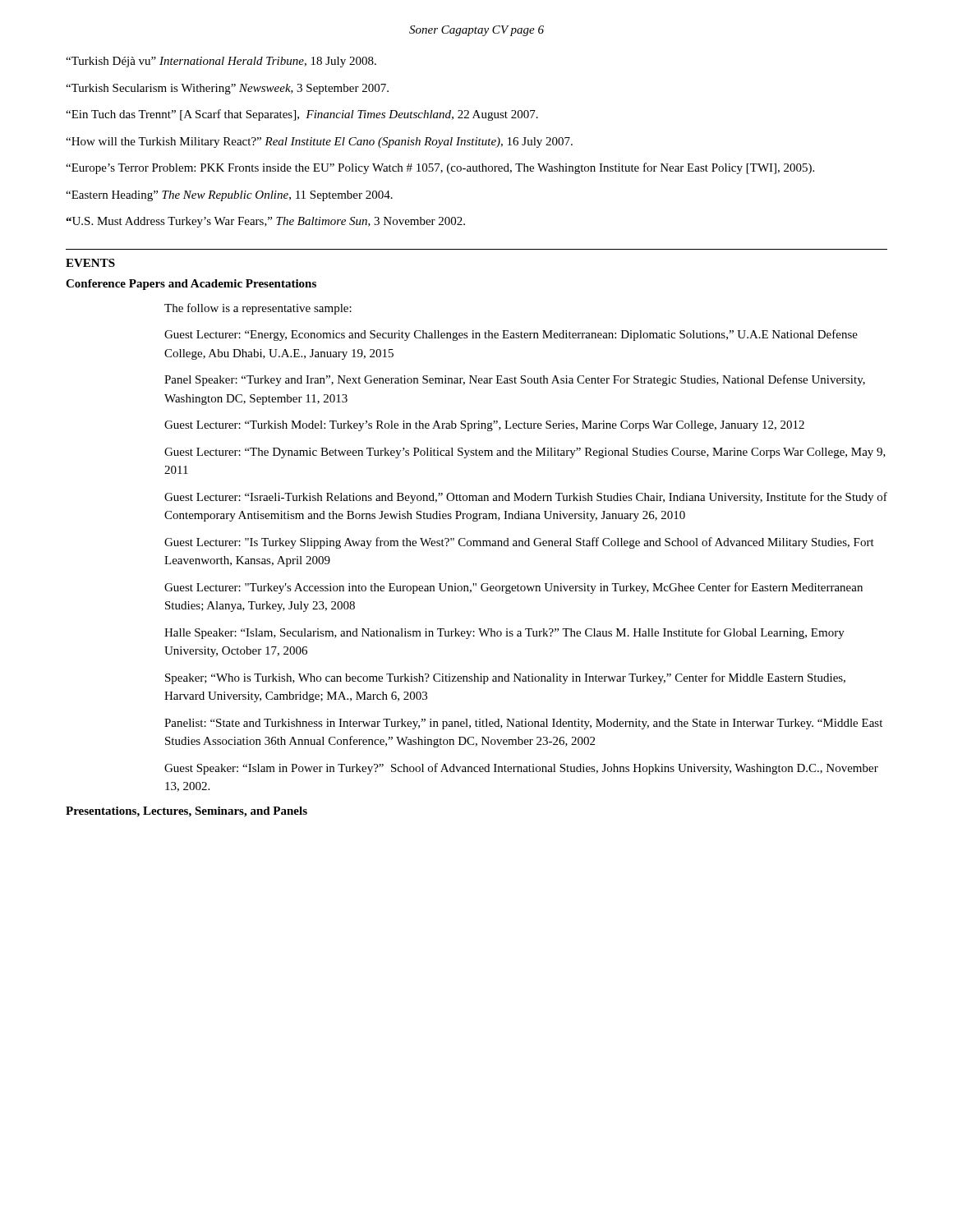
Task: Click on the element starting "Panelist: “State and Turkishness in Interwar Turkey,” in"
Action: click(x=523, y=732)
